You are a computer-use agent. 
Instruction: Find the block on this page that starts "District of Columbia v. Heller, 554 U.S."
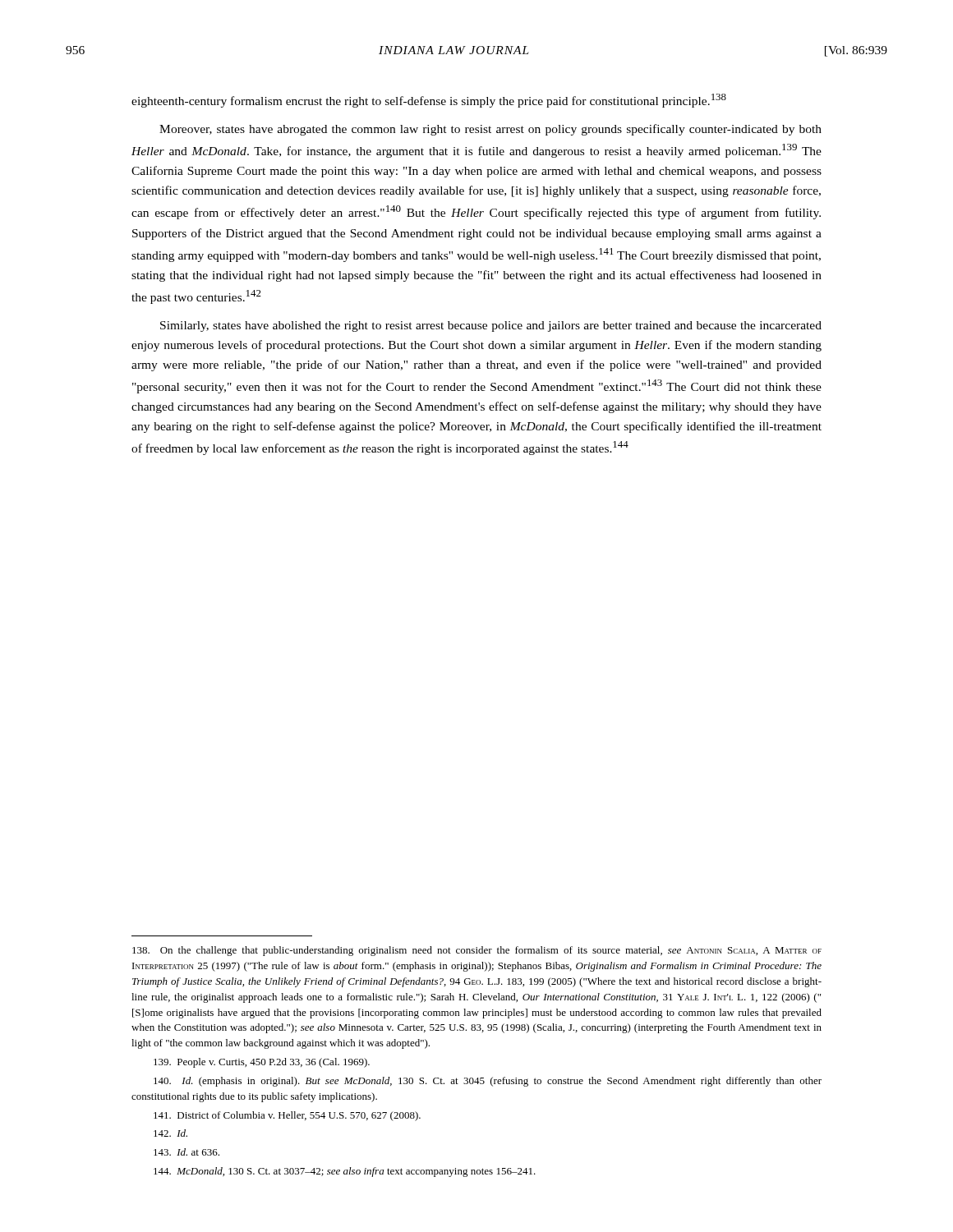(x=287, y=1116)
